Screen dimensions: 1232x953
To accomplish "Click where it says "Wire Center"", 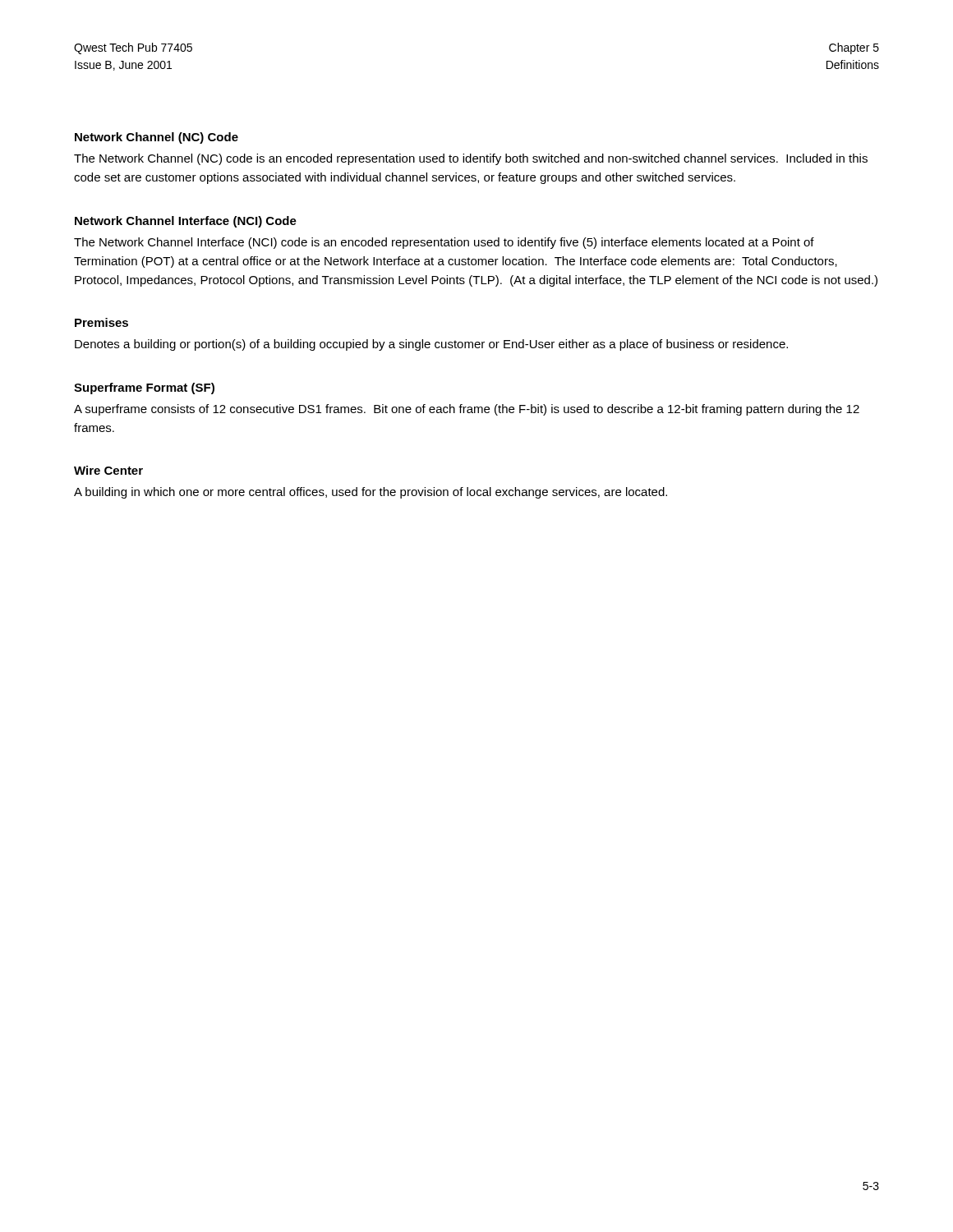I will [108, 470].
